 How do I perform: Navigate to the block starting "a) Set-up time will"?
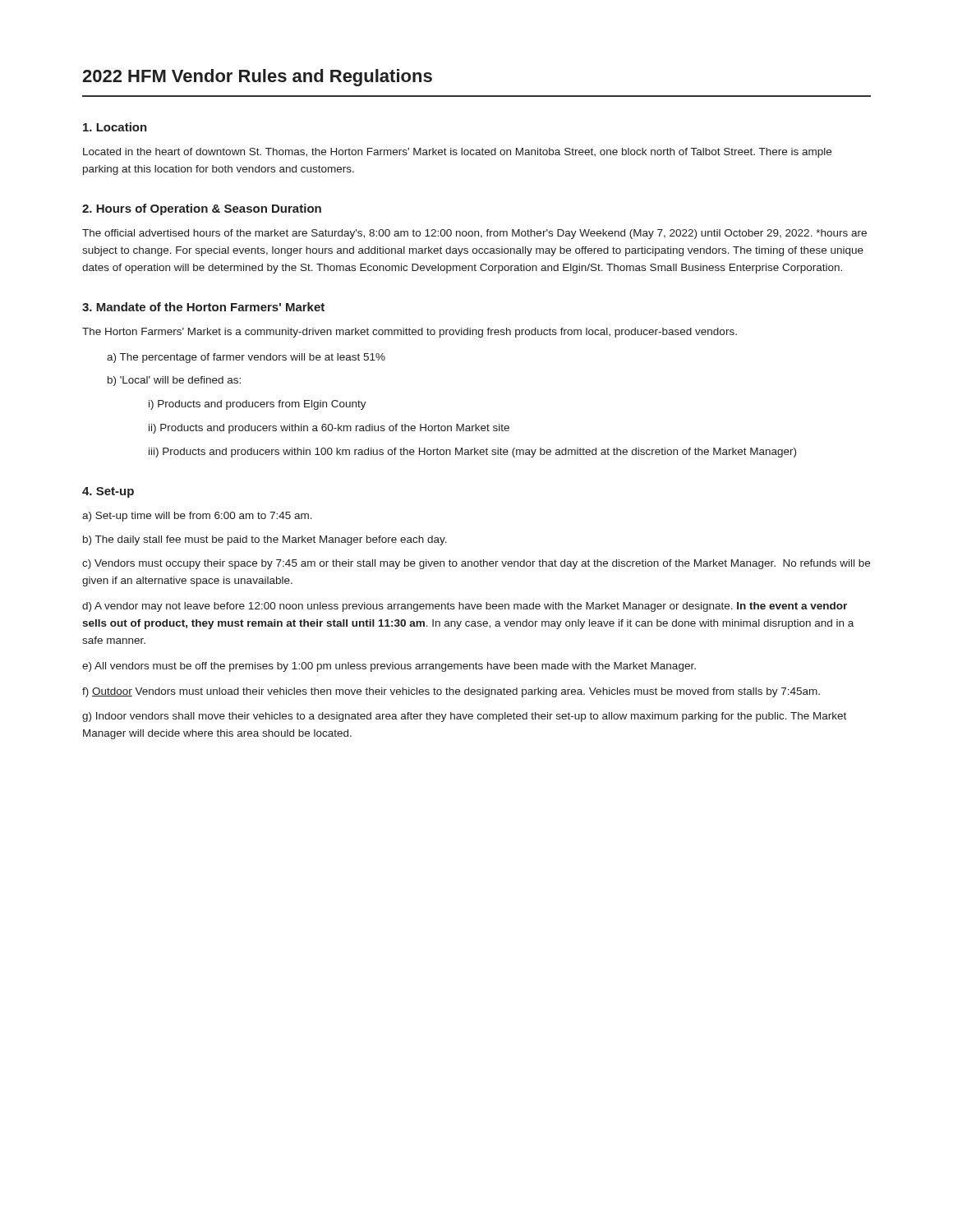tap(197, 515)
